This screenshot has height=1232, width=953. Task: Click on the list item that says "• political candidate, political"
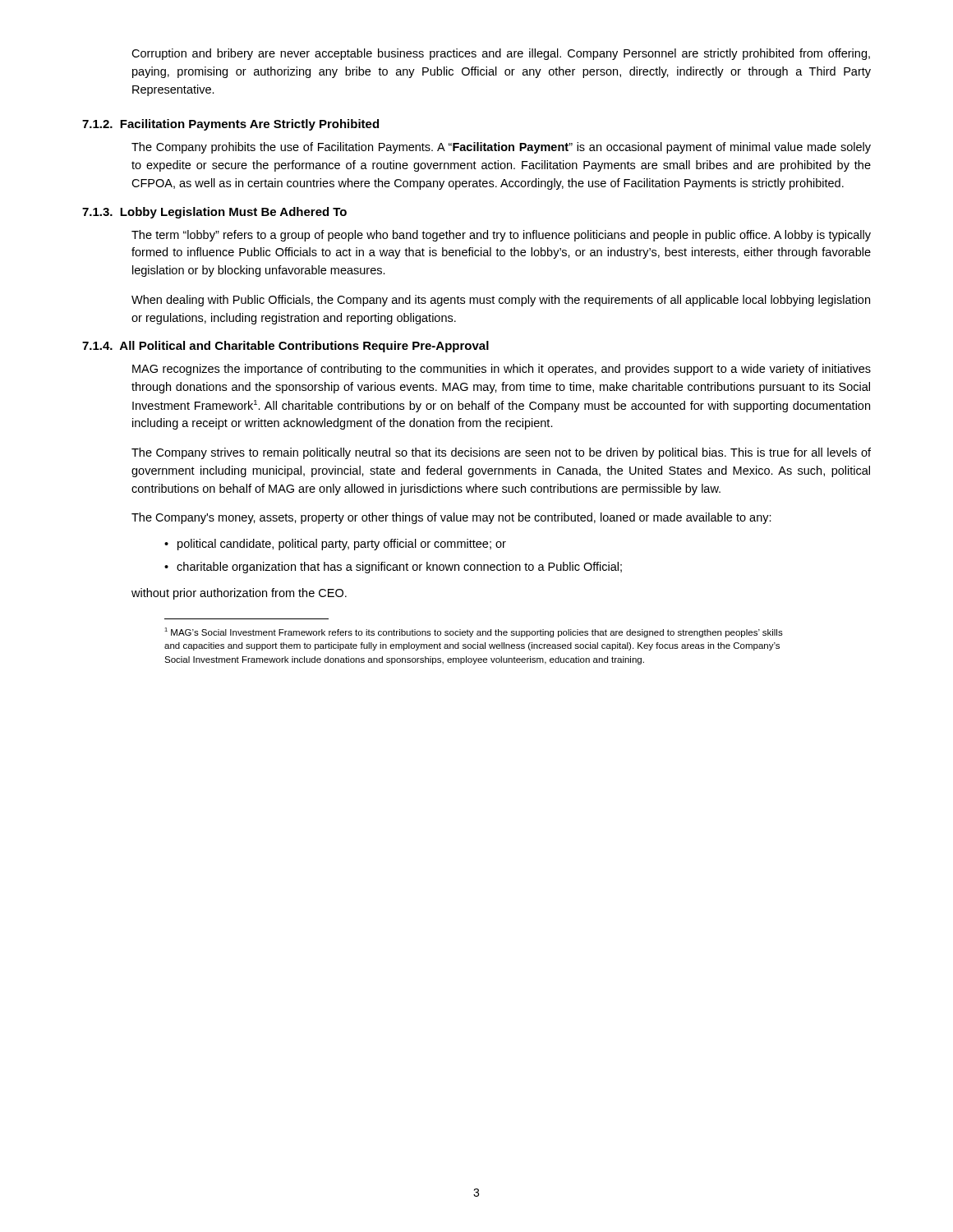point(335,544)
